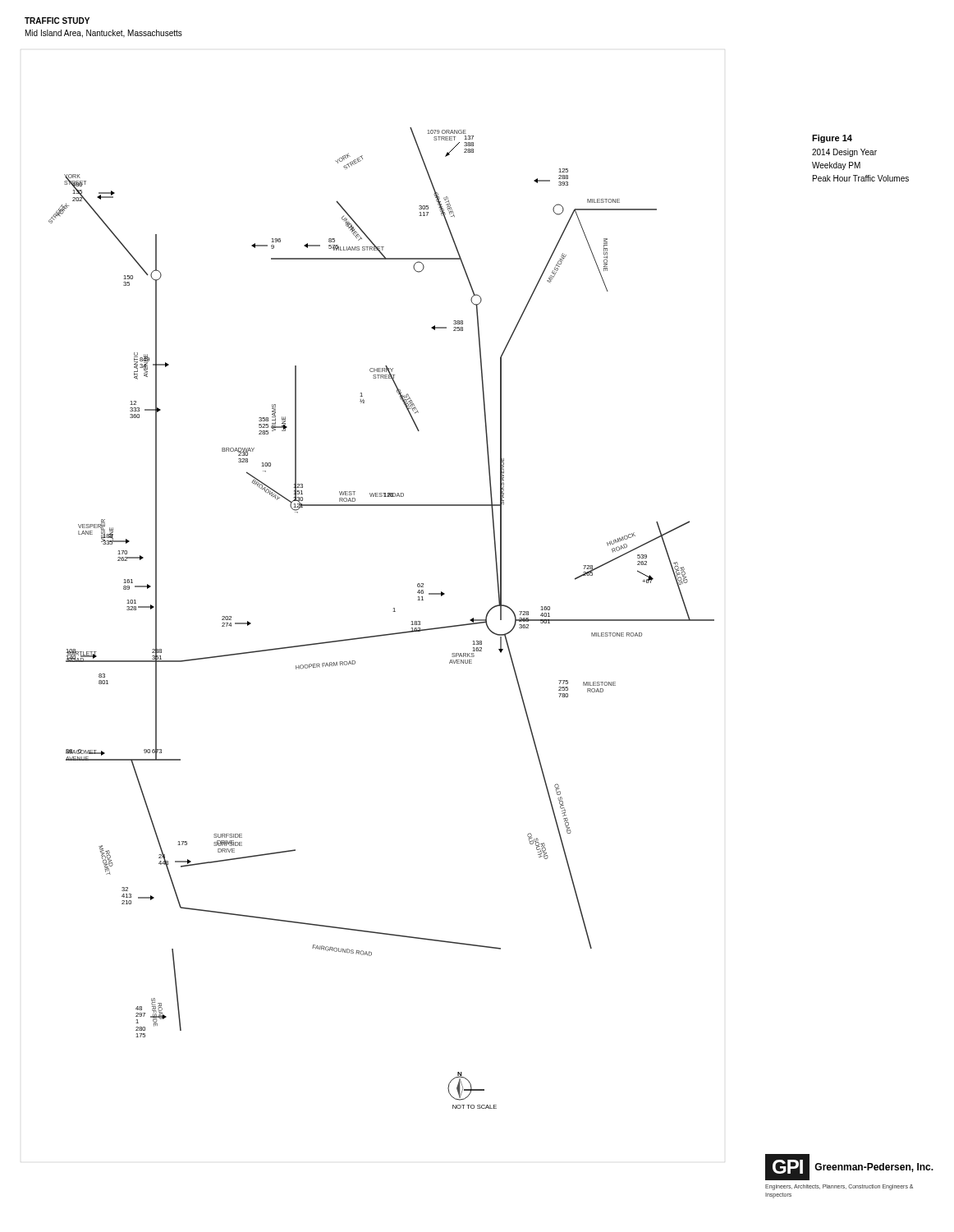The height and width of the screenshot is (1232, 954).
Task: Find the block starting "Figure 14 2014 Design Year"
Action: coord(871,158)
